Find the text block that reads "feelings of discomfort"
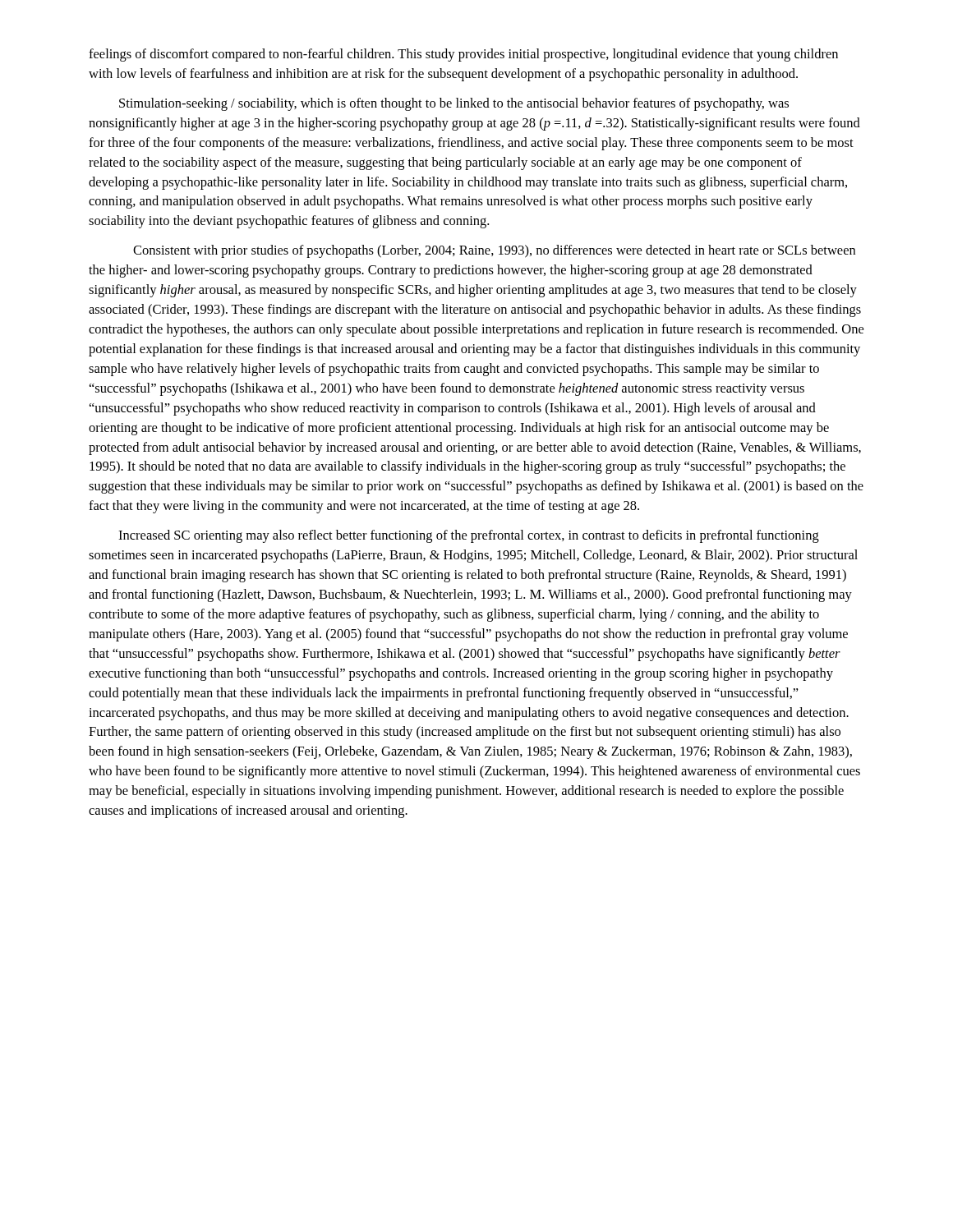 click(x=476, y=432)
